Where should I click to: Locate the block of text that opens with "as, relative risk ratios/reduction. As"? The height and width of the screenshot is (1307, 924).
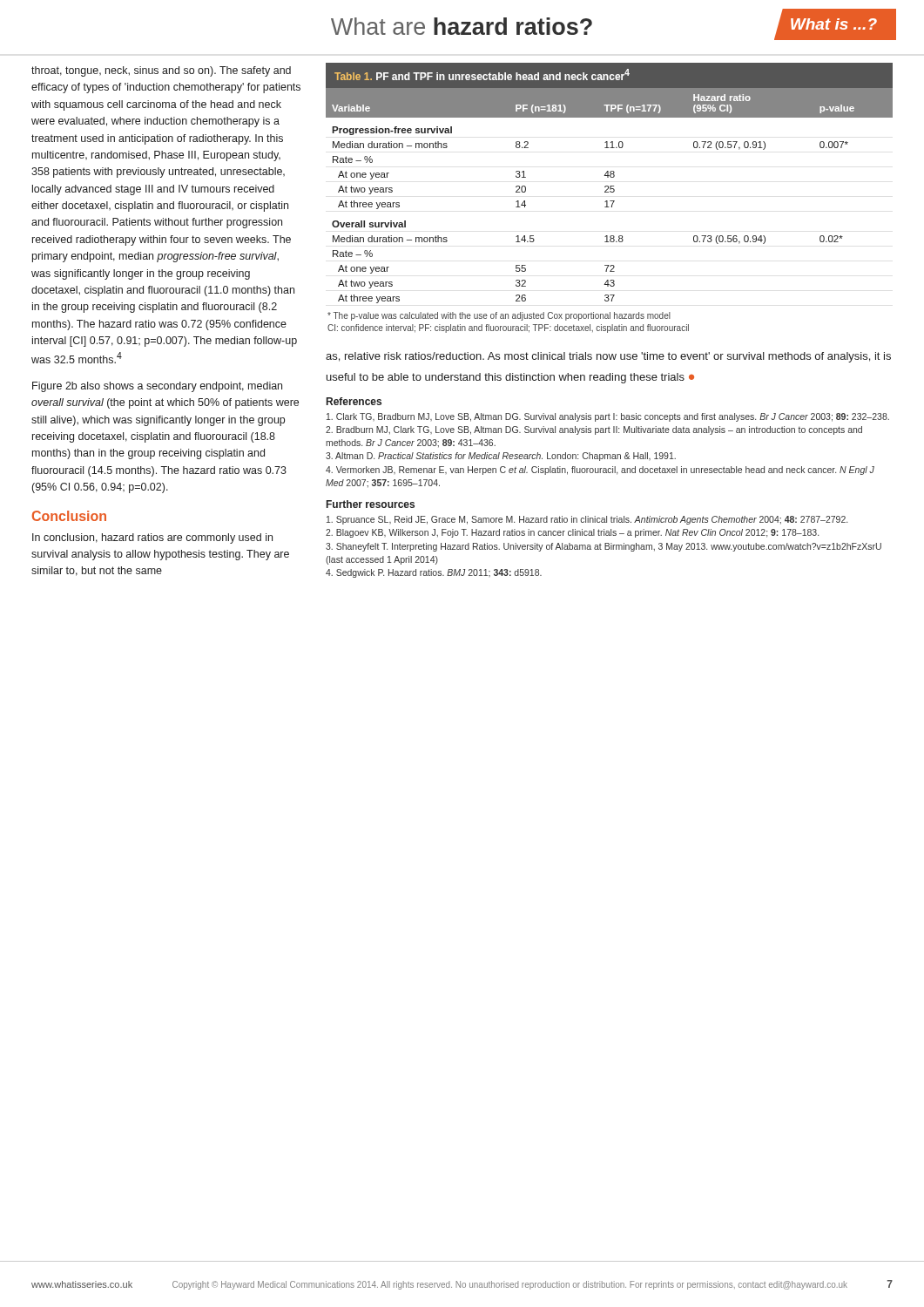pyautogui.click(x=609, y=366)
